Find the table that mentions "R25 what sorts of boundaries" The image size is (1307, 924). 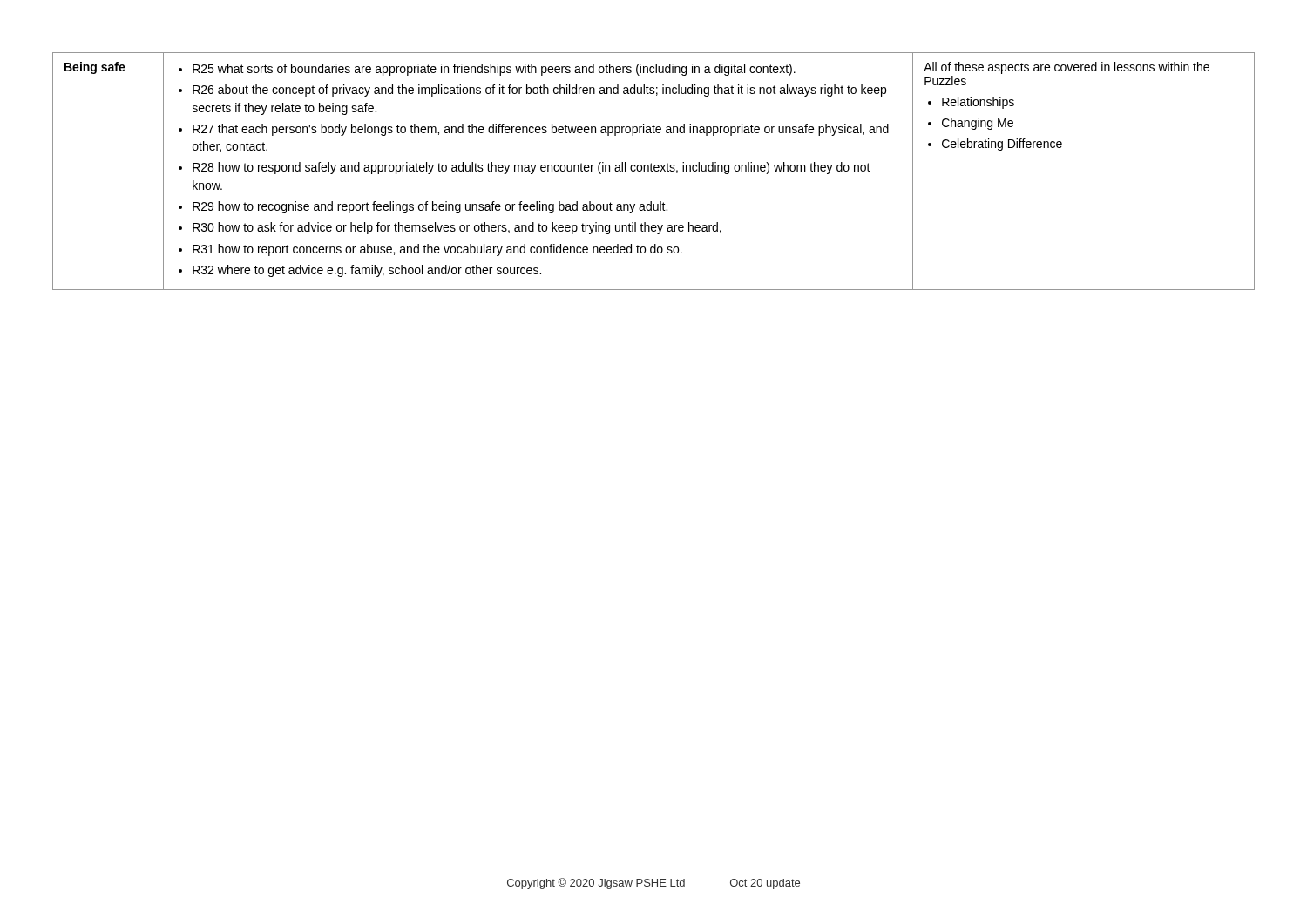click(x=654, y=171)
